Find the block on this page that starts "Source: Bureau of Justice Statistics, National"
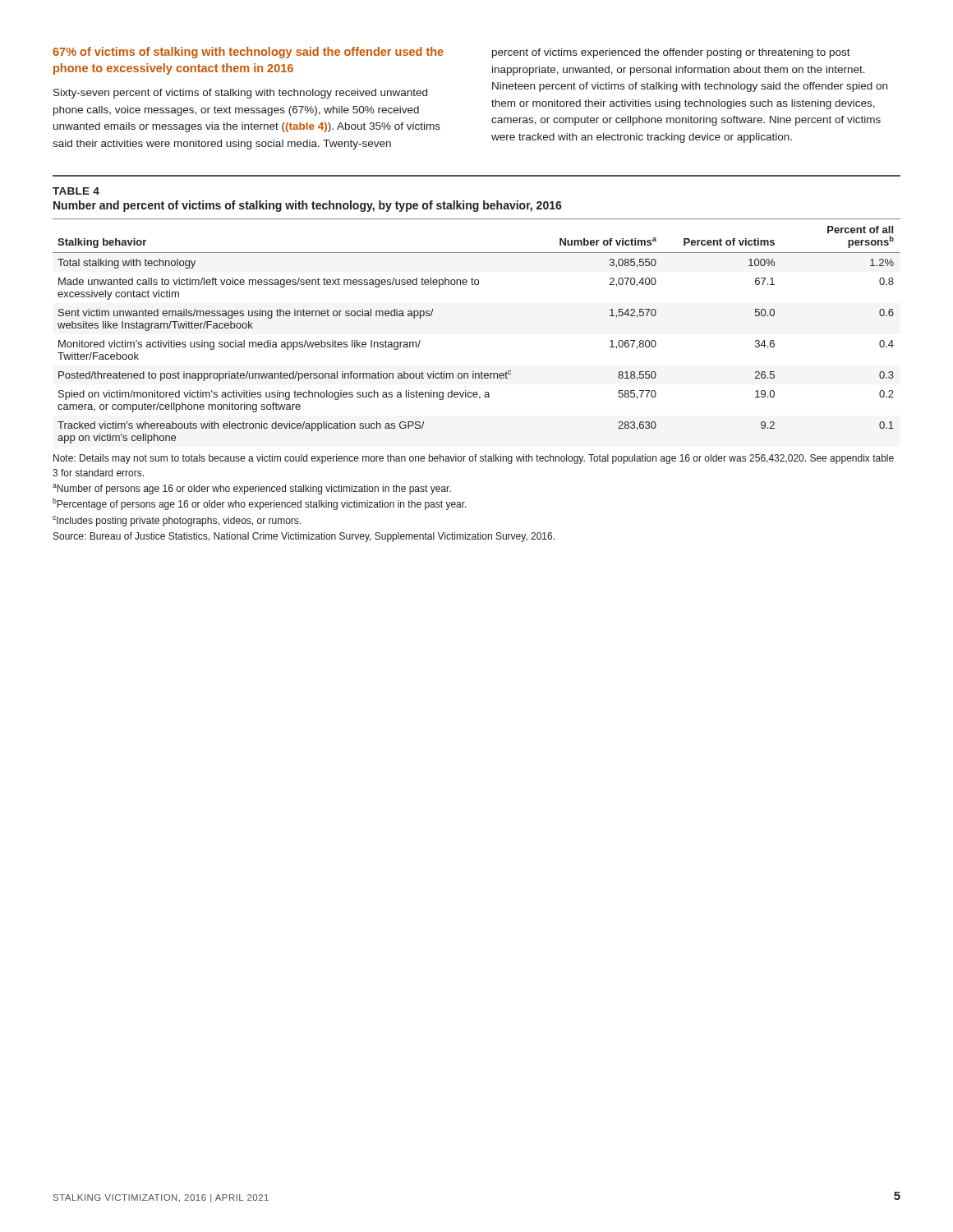The width and height of the screenshot is (953, 1232). 476,537
